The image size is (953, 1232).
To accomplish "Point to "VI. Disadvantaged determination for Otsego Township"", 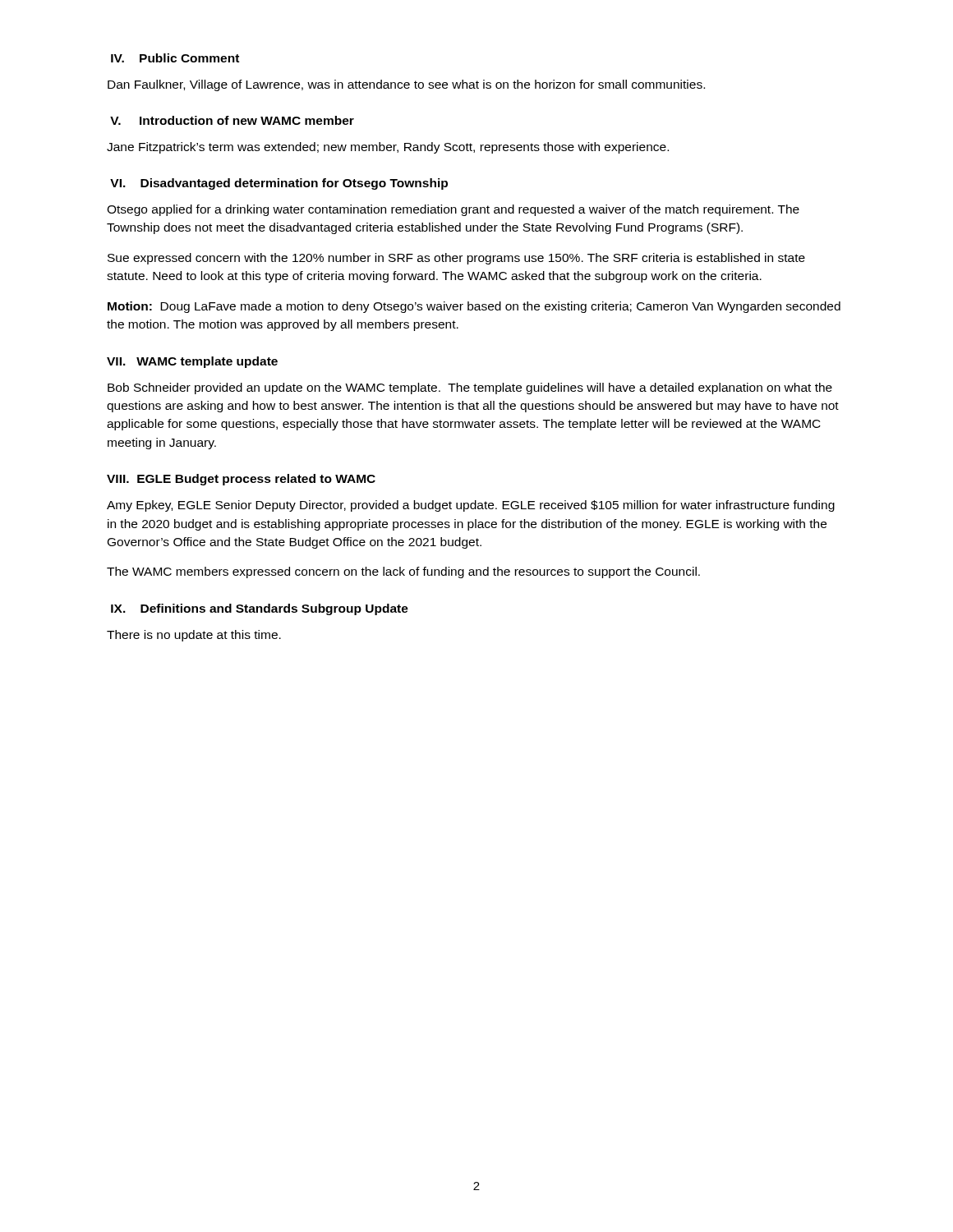I will click(x=278, y=183).
